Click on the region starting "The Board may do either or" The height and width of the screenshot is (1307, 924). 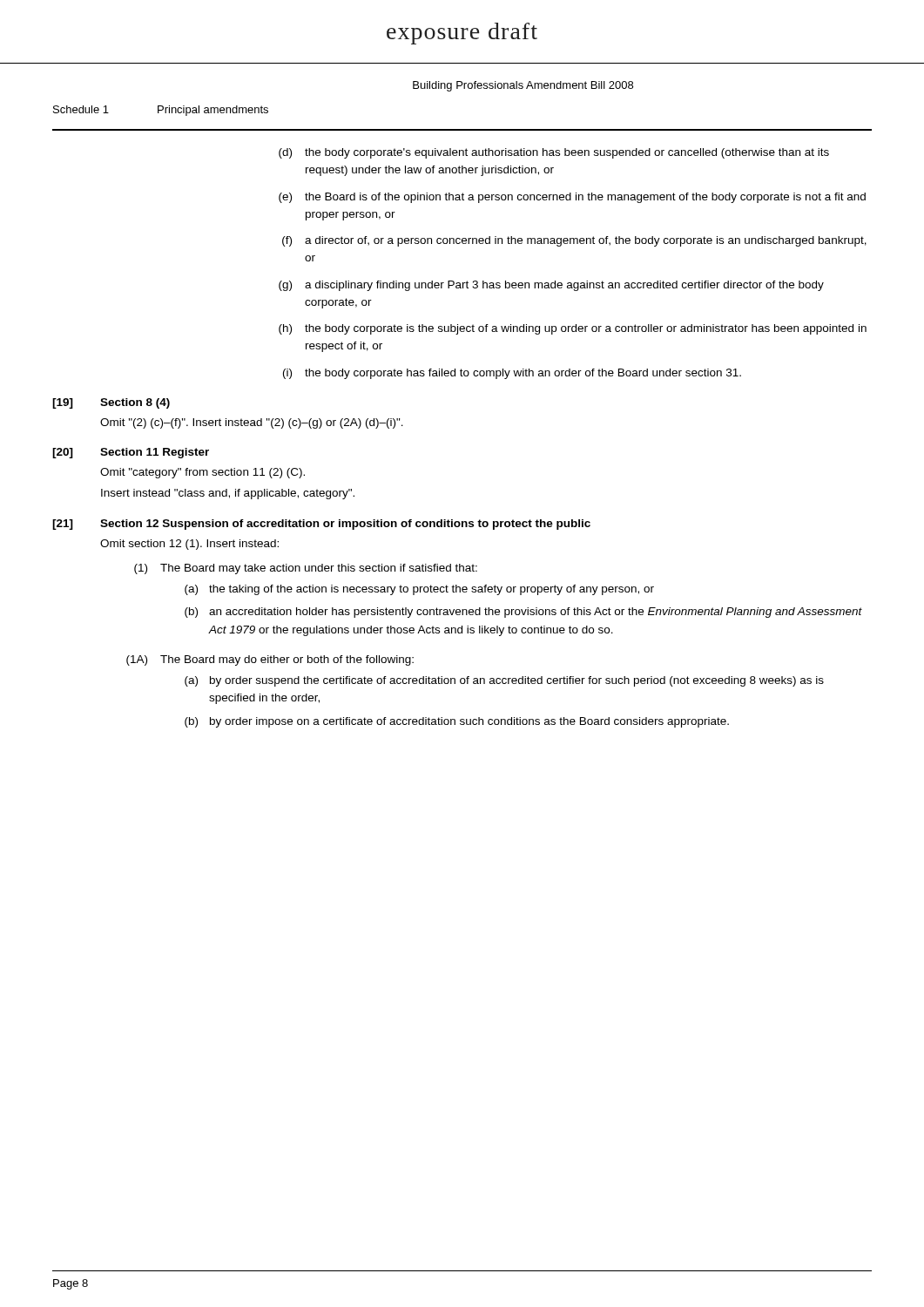pos(287,659)
